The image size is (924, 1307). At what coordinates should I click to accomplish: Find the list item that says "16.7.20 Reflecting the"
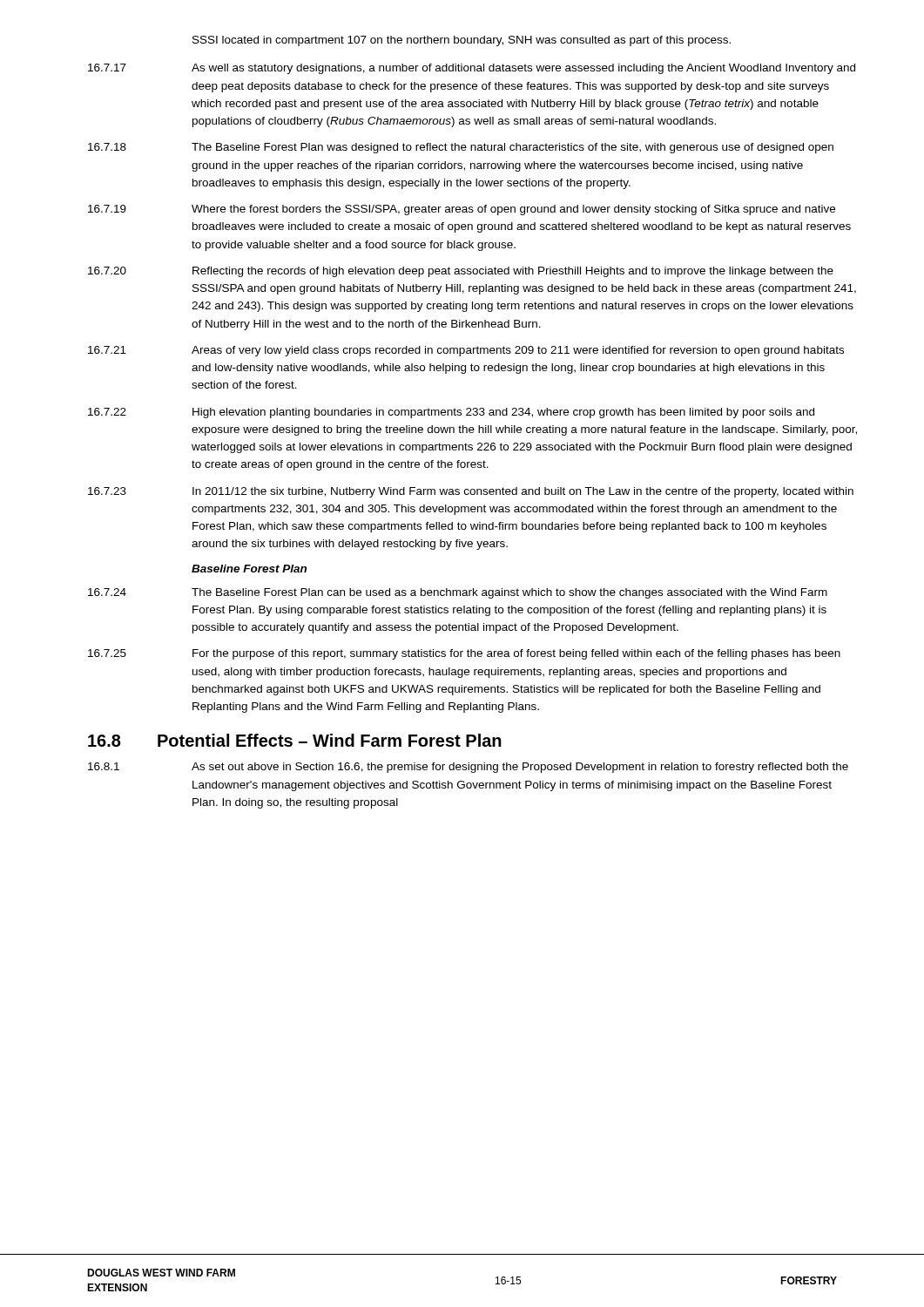tap(474, 297)
